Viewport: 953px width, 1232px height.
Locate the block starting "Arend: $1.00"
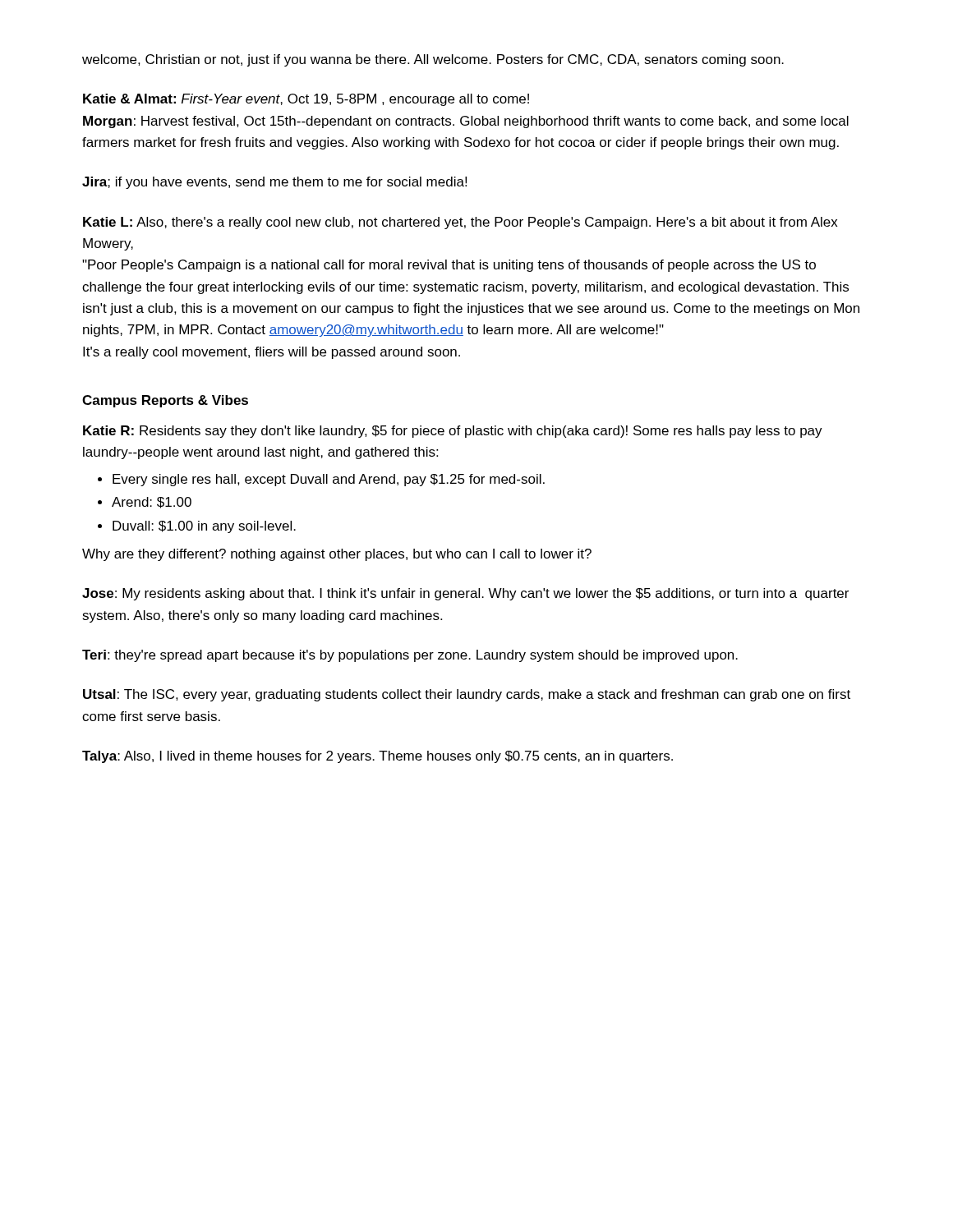click(x=152, y=502)
